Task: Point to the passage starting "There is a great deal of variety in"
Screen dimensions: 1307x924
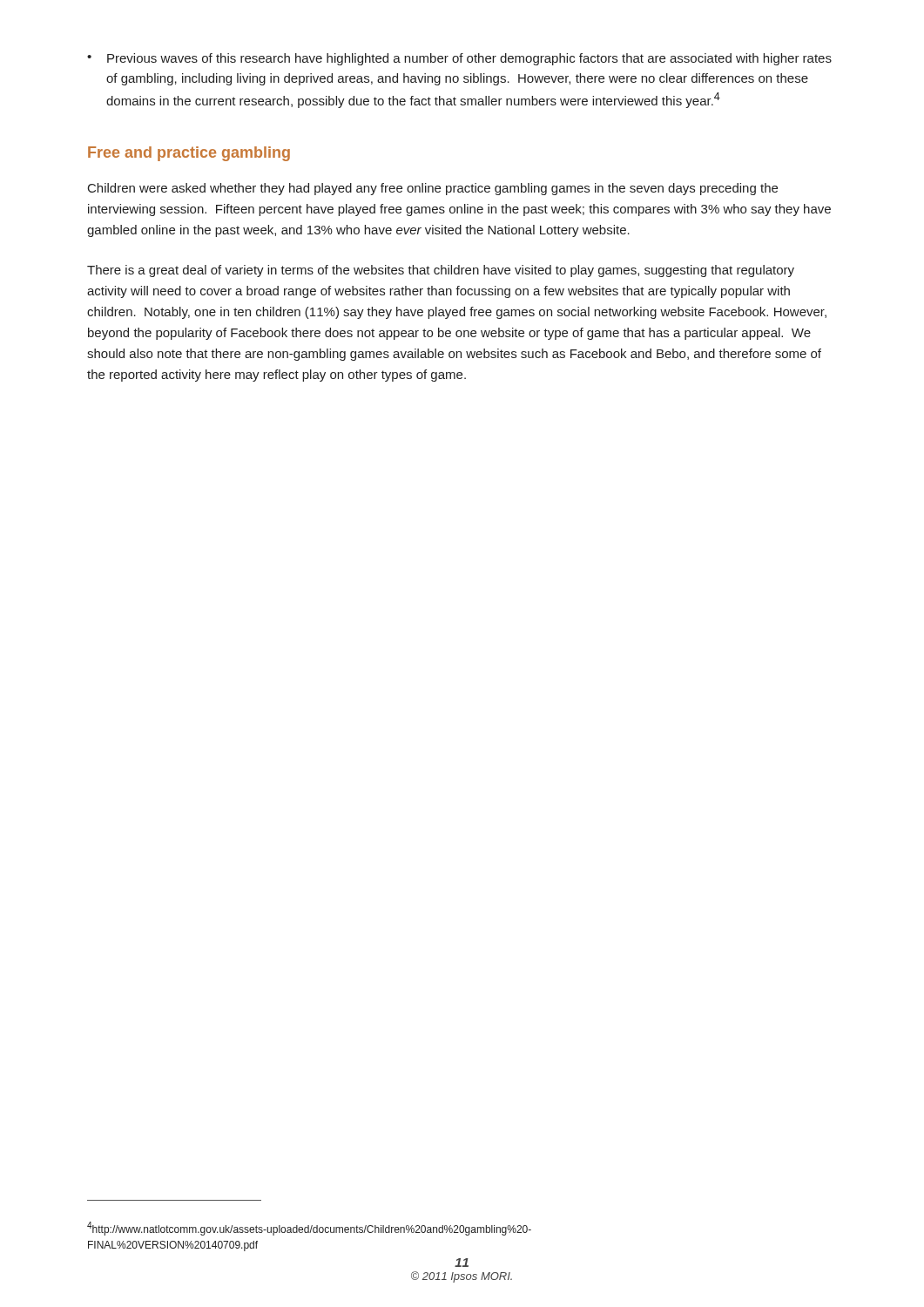Action: coord(457,322)
